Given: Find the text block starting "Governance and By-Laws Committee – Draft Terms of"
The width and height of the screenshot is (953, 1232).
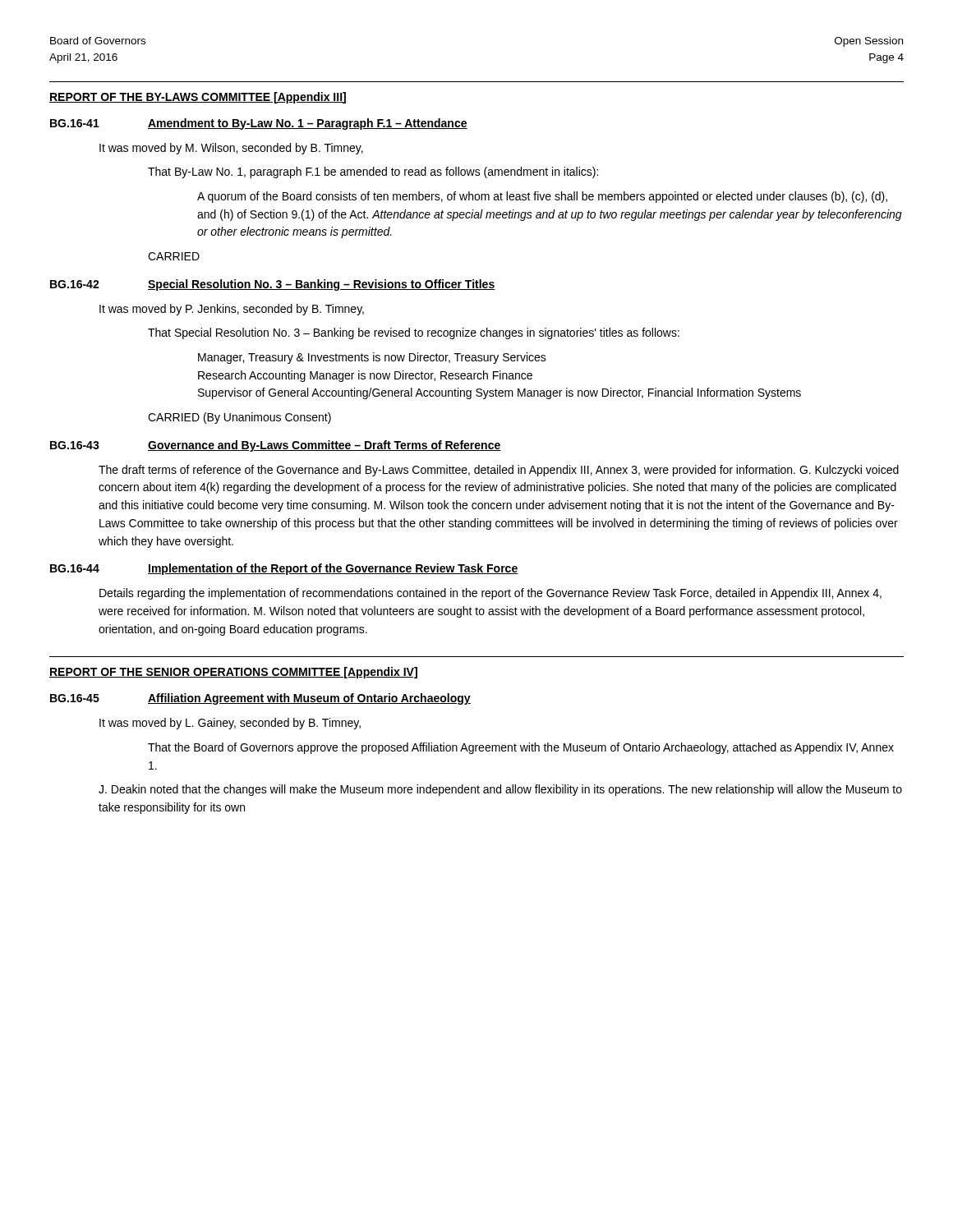Looking at the screenshot, I should point(324,445).
